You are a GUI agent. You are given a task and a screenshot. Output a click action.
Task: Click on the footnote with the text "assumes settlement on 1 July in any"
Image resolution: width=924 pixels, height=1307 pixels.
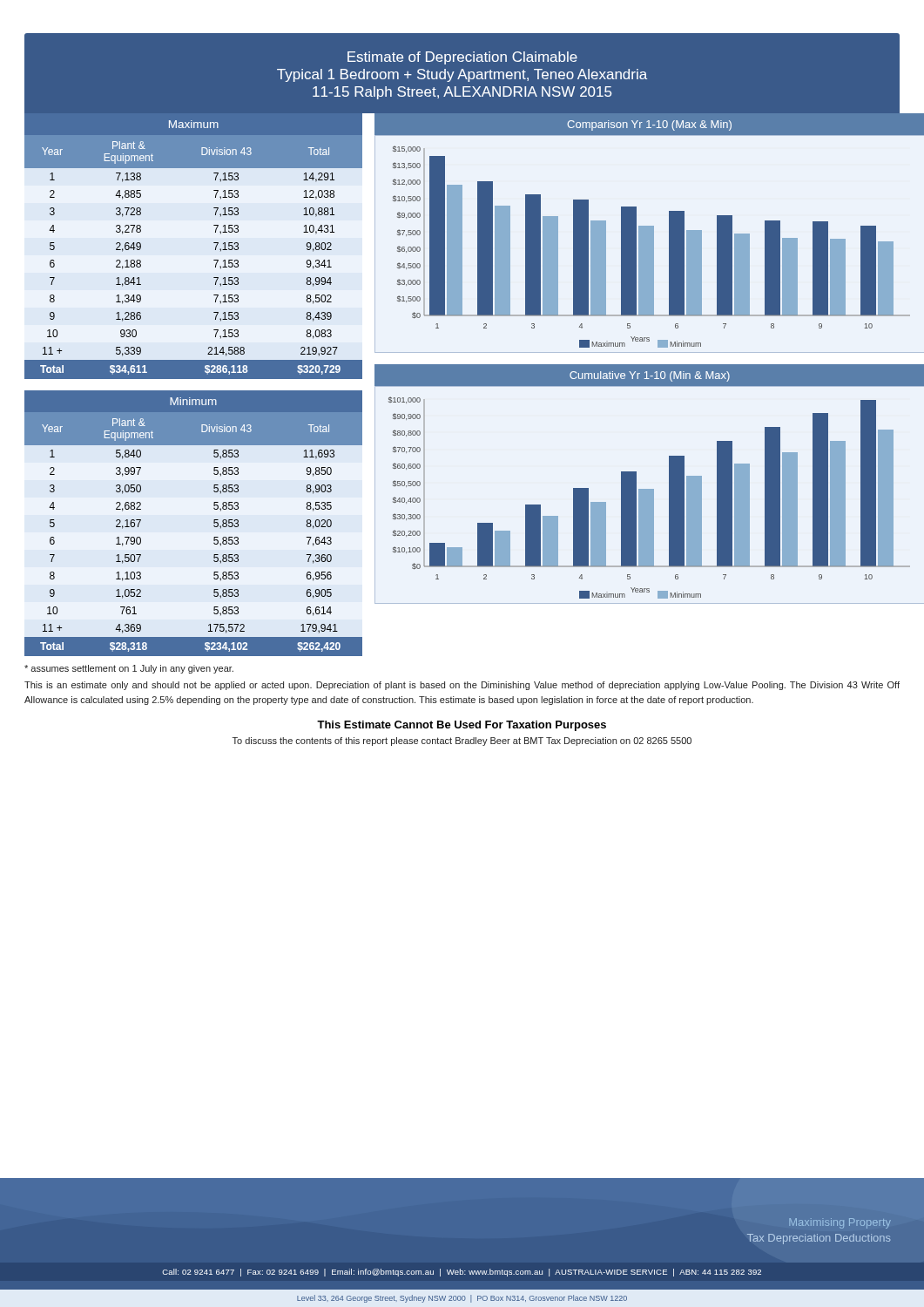[x=129, y=668]
